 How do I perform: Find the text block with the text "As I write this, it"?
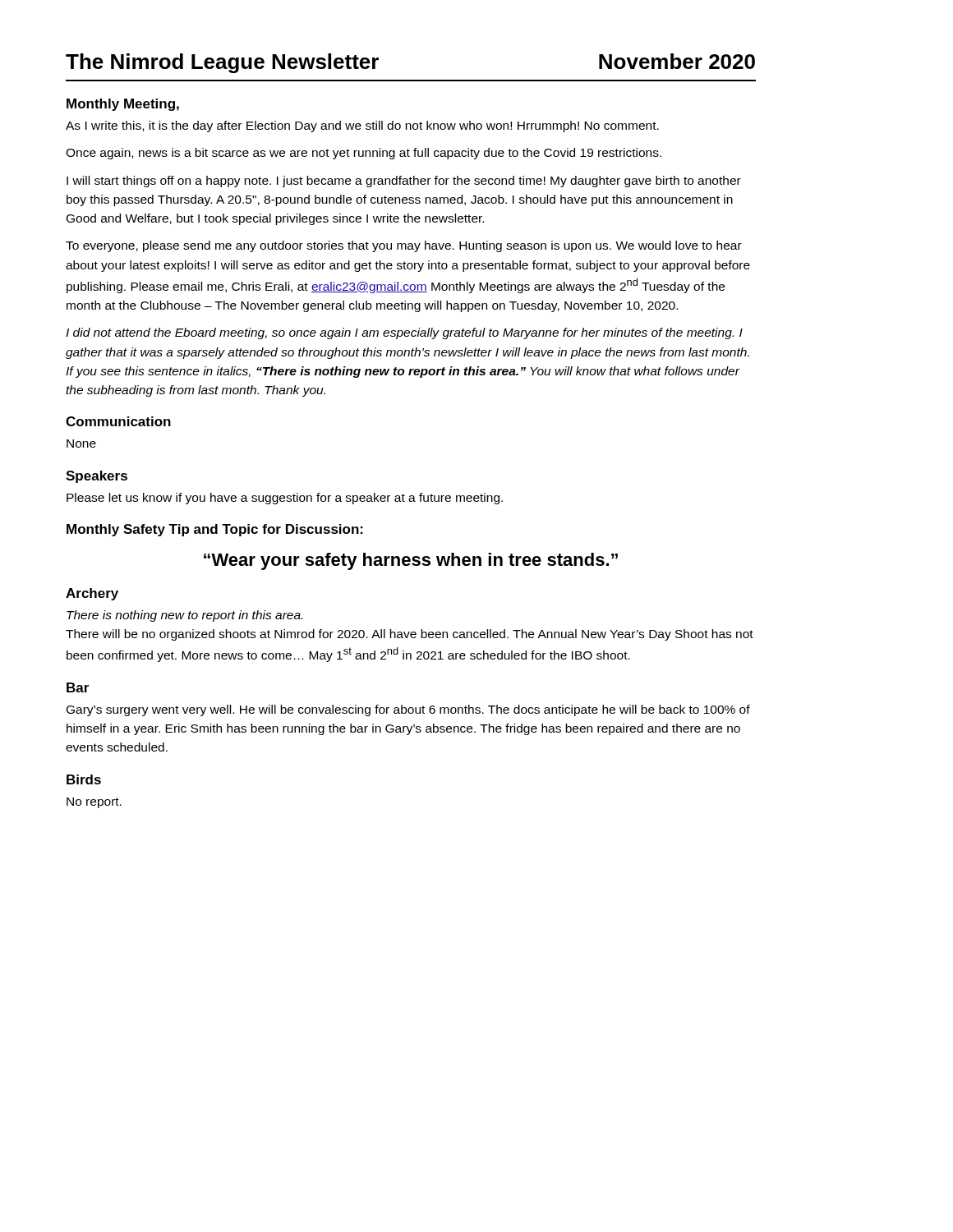(363, 125)
